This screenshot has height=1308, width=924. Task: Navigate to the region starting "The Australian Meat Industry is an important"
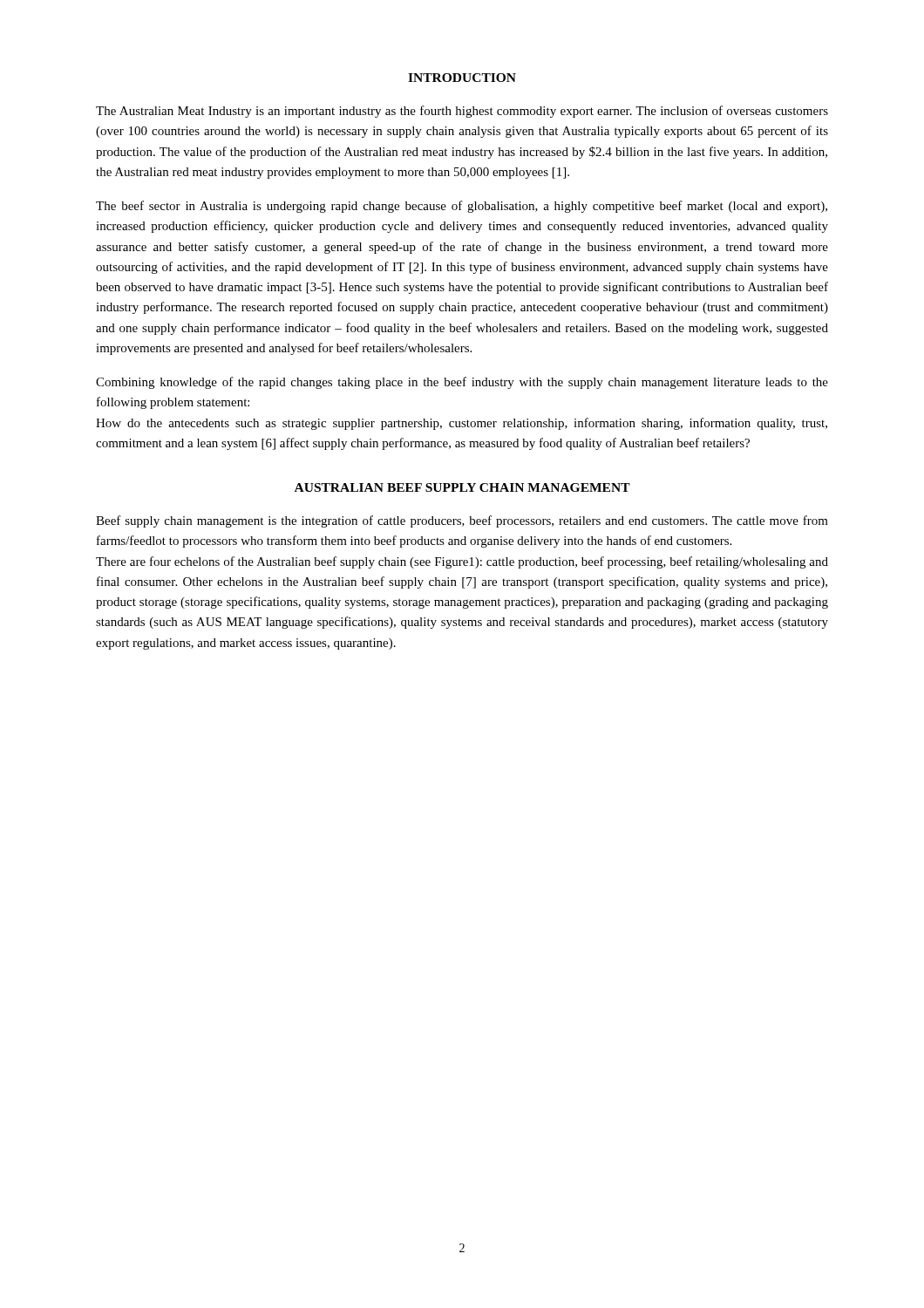point(462,141)
